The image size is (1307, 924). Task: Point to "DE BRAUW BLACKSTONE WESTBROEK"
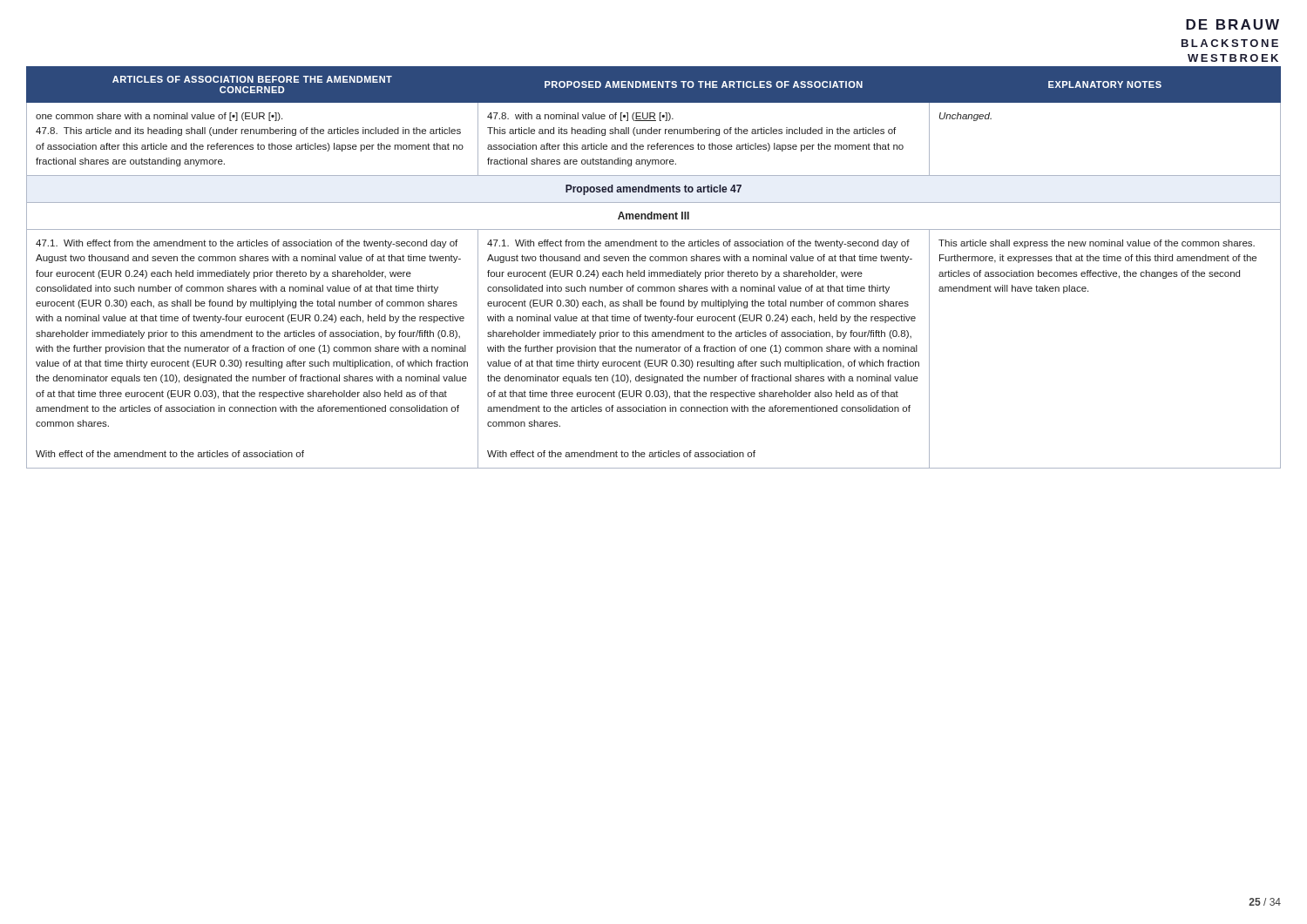[1231, 41]
